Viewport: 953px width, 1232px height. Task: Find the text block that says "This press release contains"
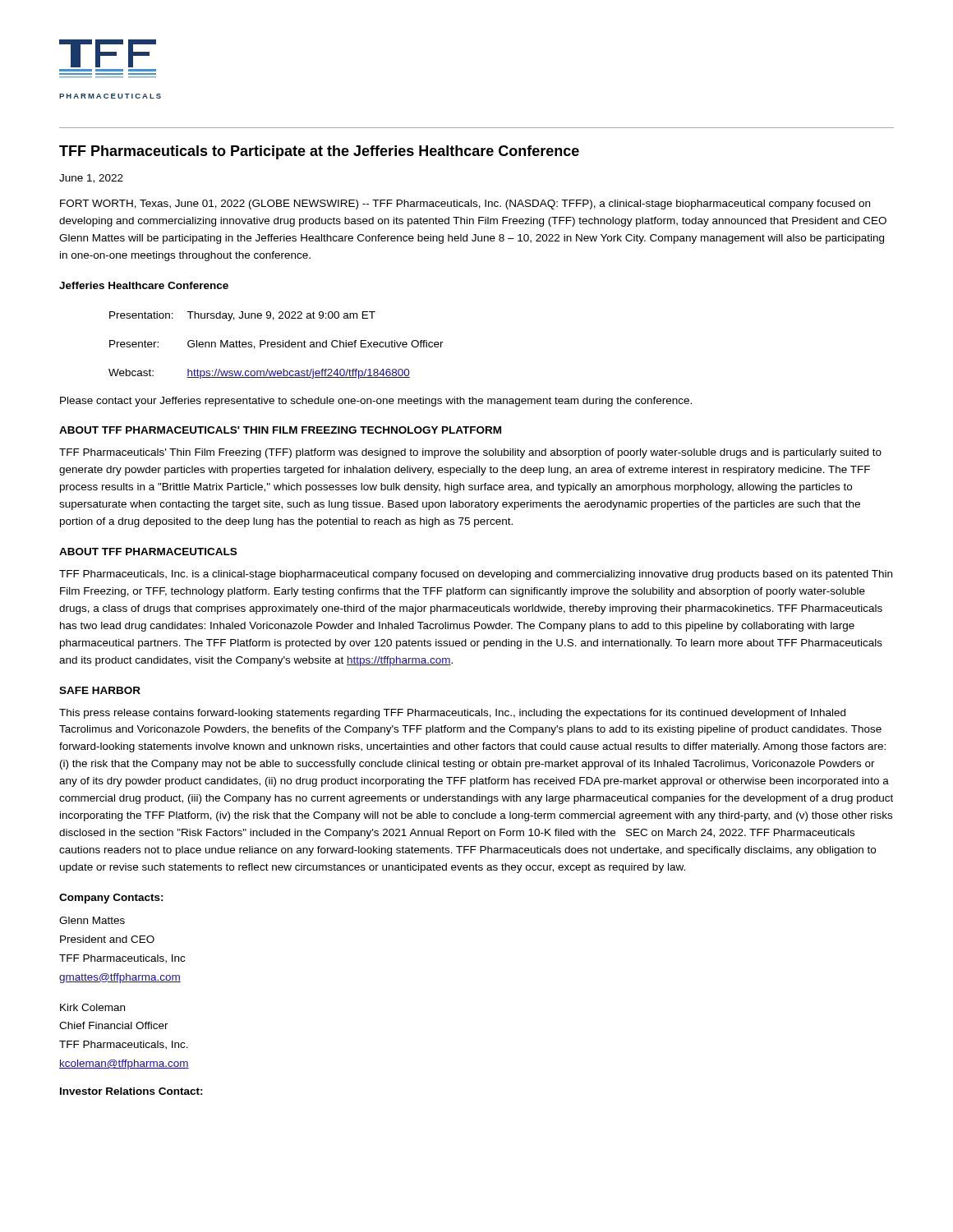[476, 789]
